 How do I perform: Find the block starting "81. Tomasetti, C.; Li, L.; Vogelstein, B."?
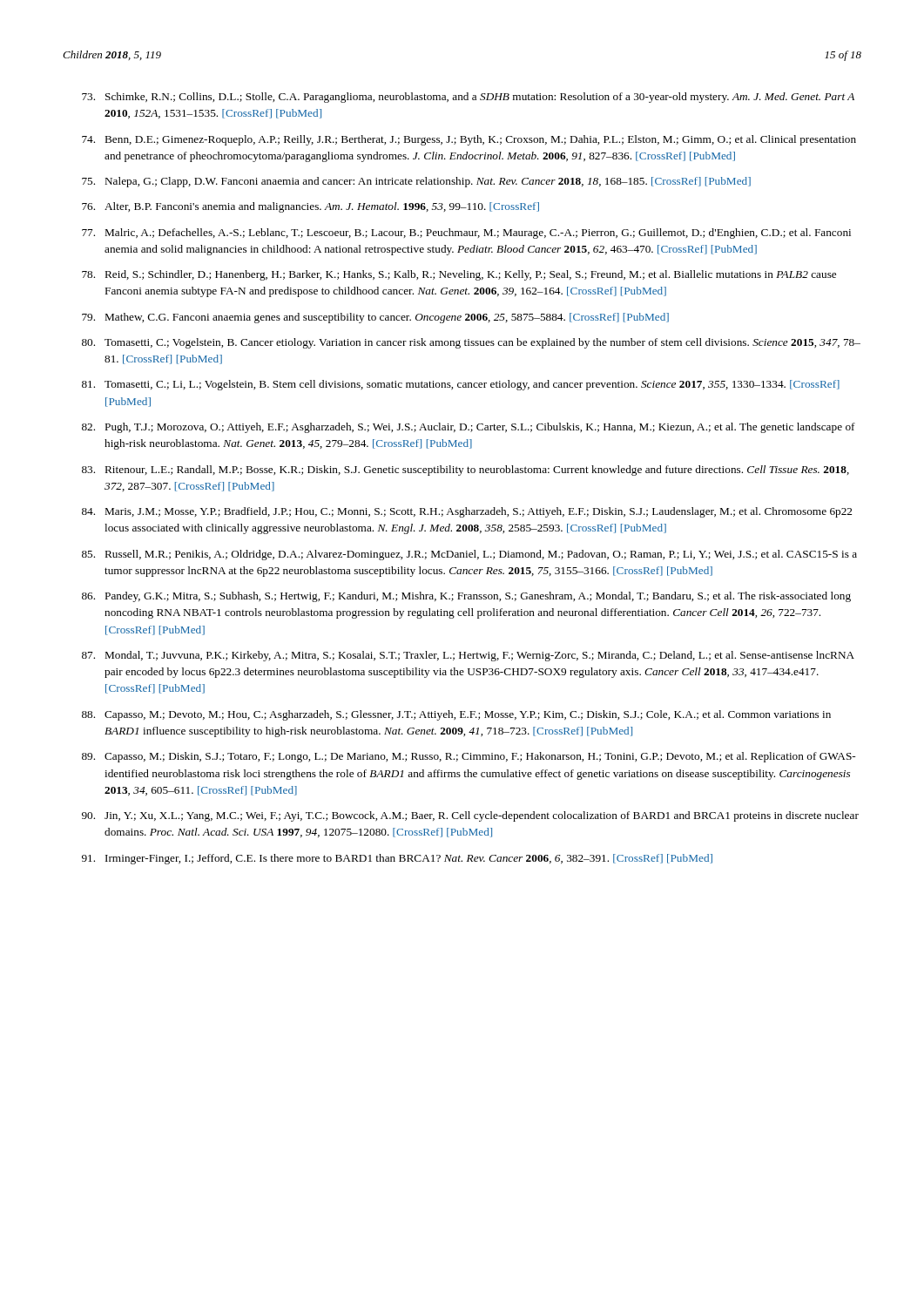pyautogui.click(x=462, y=393)
